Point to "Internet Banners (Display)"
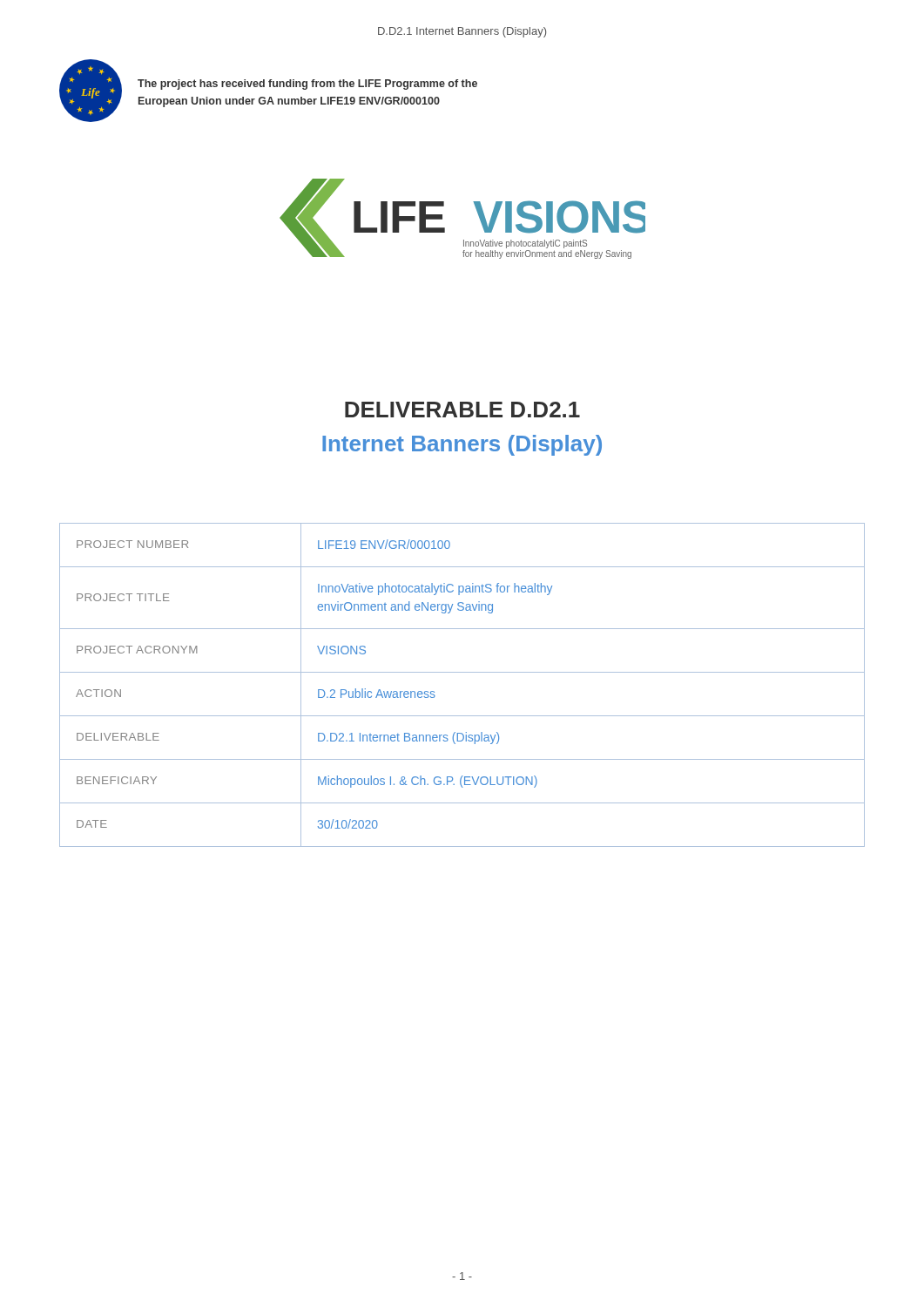 [462, 443]
